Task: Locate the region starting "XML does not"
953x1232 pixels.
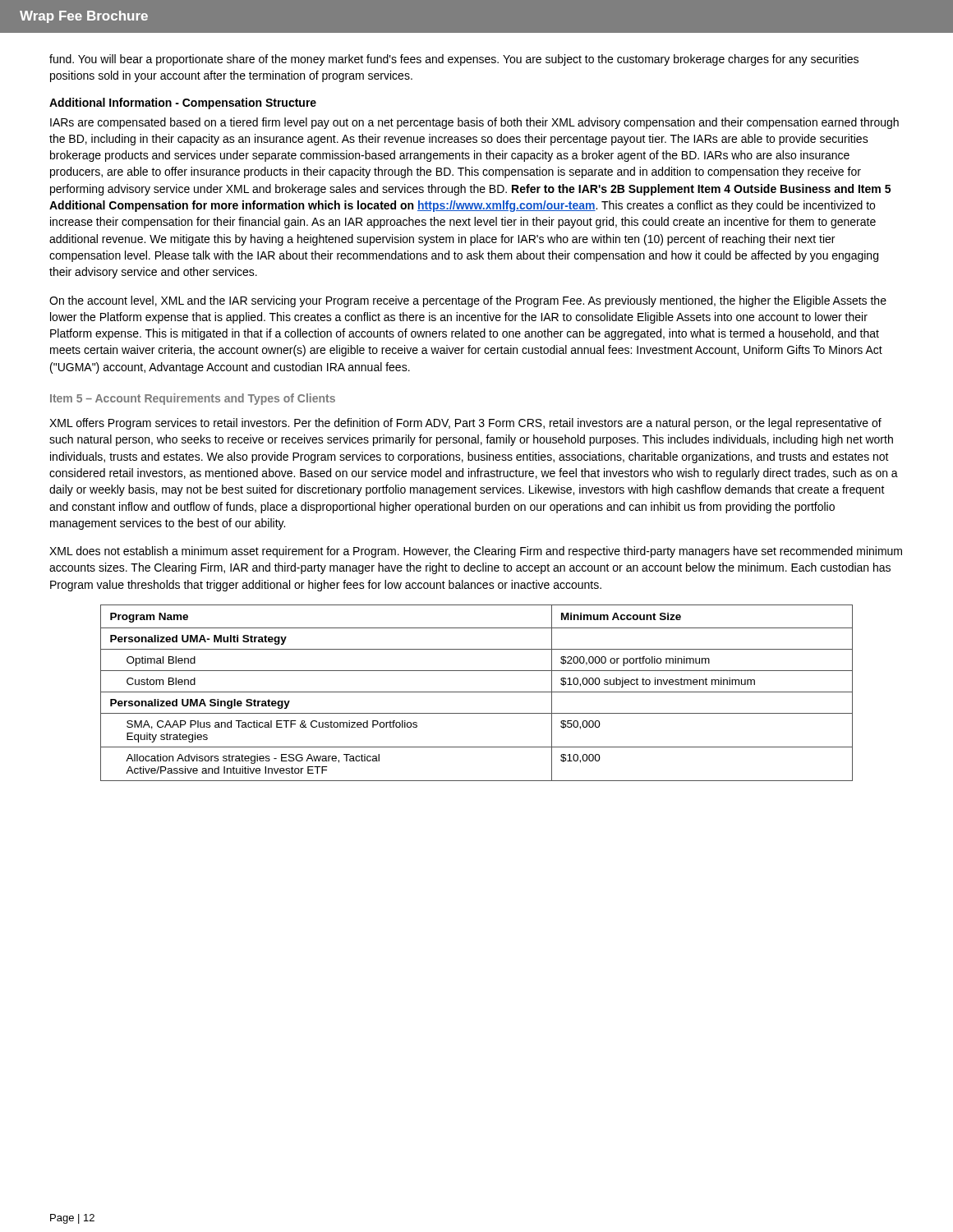Action: [x=476, y=568]
